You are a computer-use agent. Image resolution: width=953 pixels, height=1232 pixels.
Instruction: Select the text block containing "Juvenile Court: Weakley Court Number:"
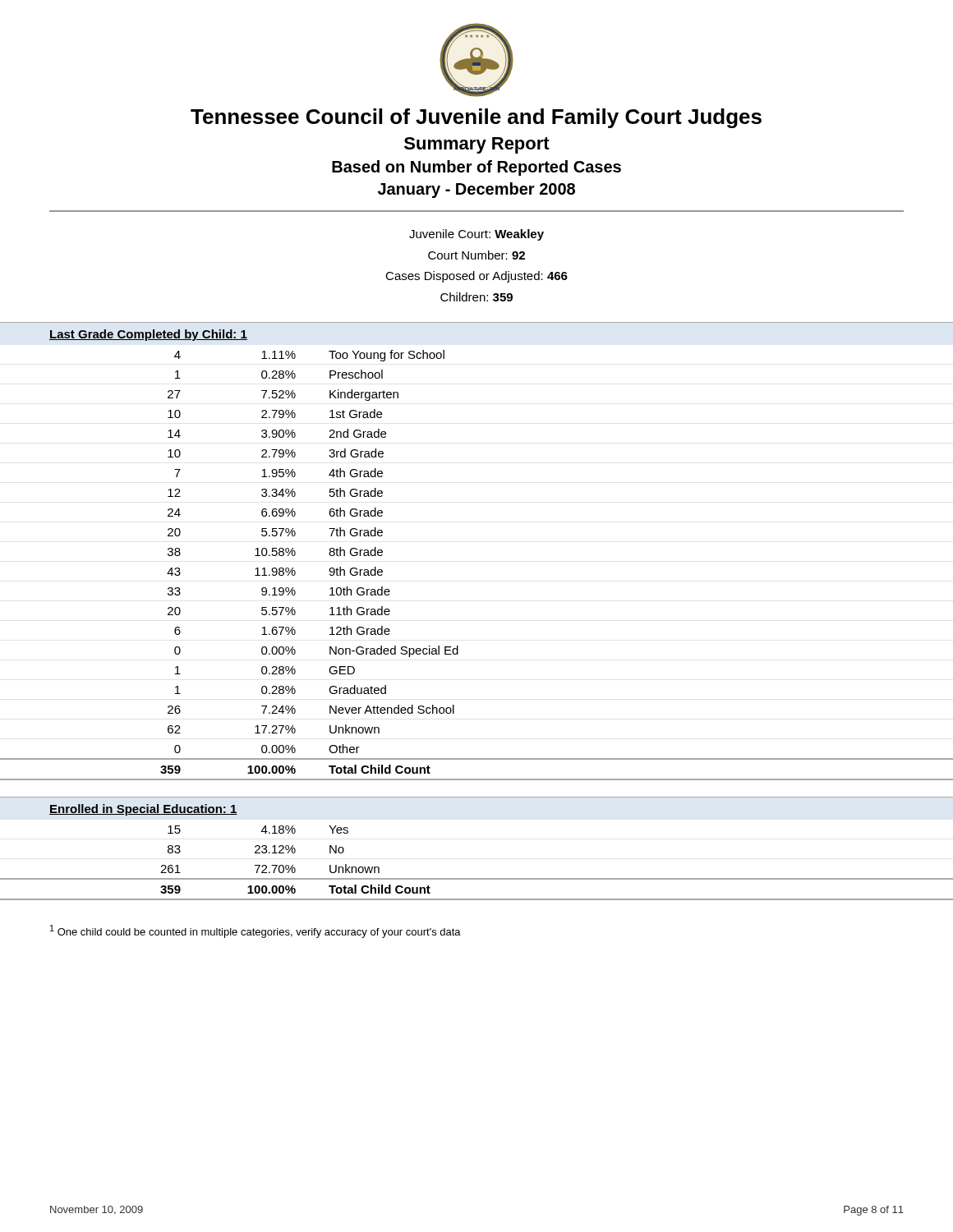point(476,265)
